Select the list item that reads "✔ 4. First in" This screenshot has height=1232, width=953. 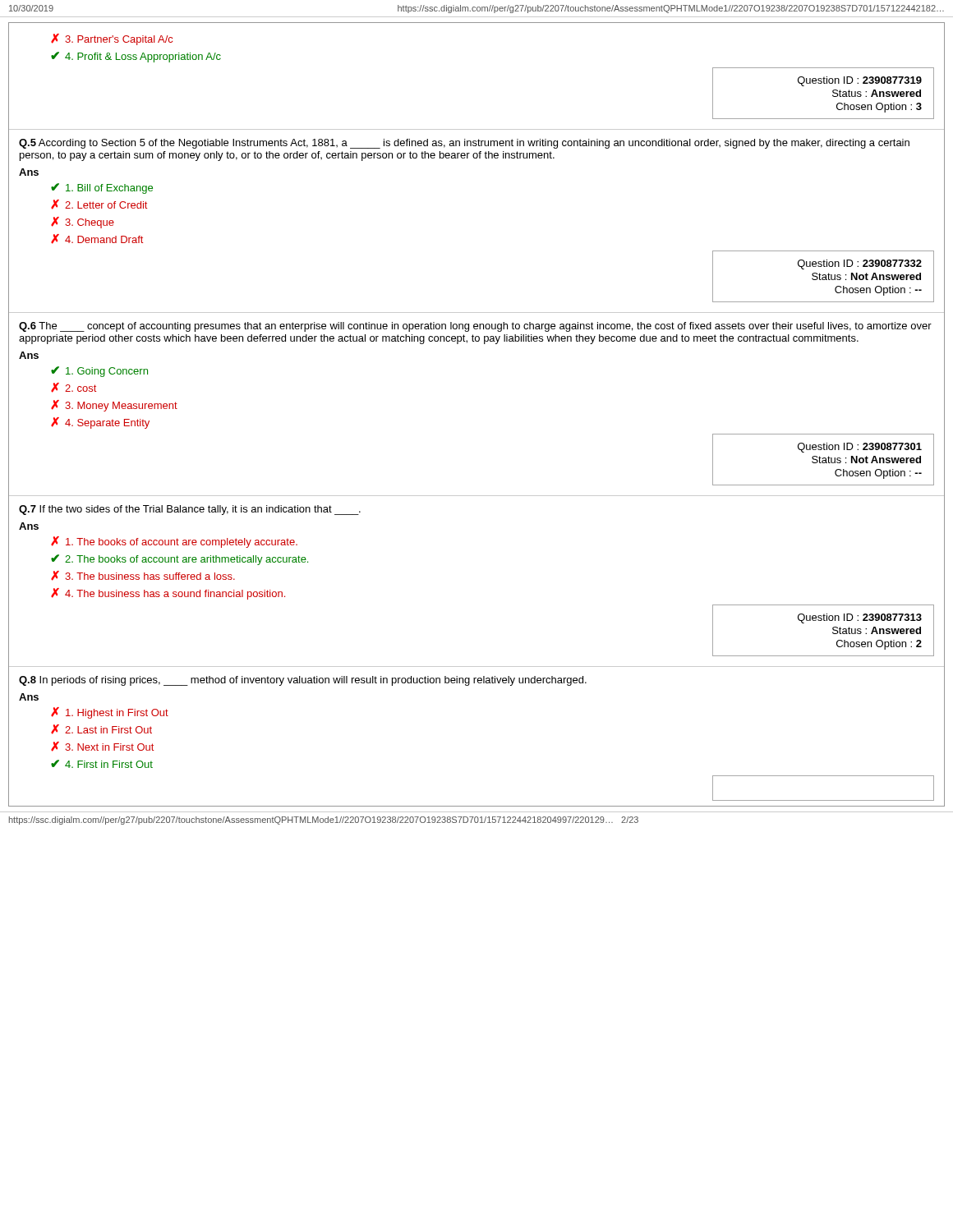(x=101, y=764)
